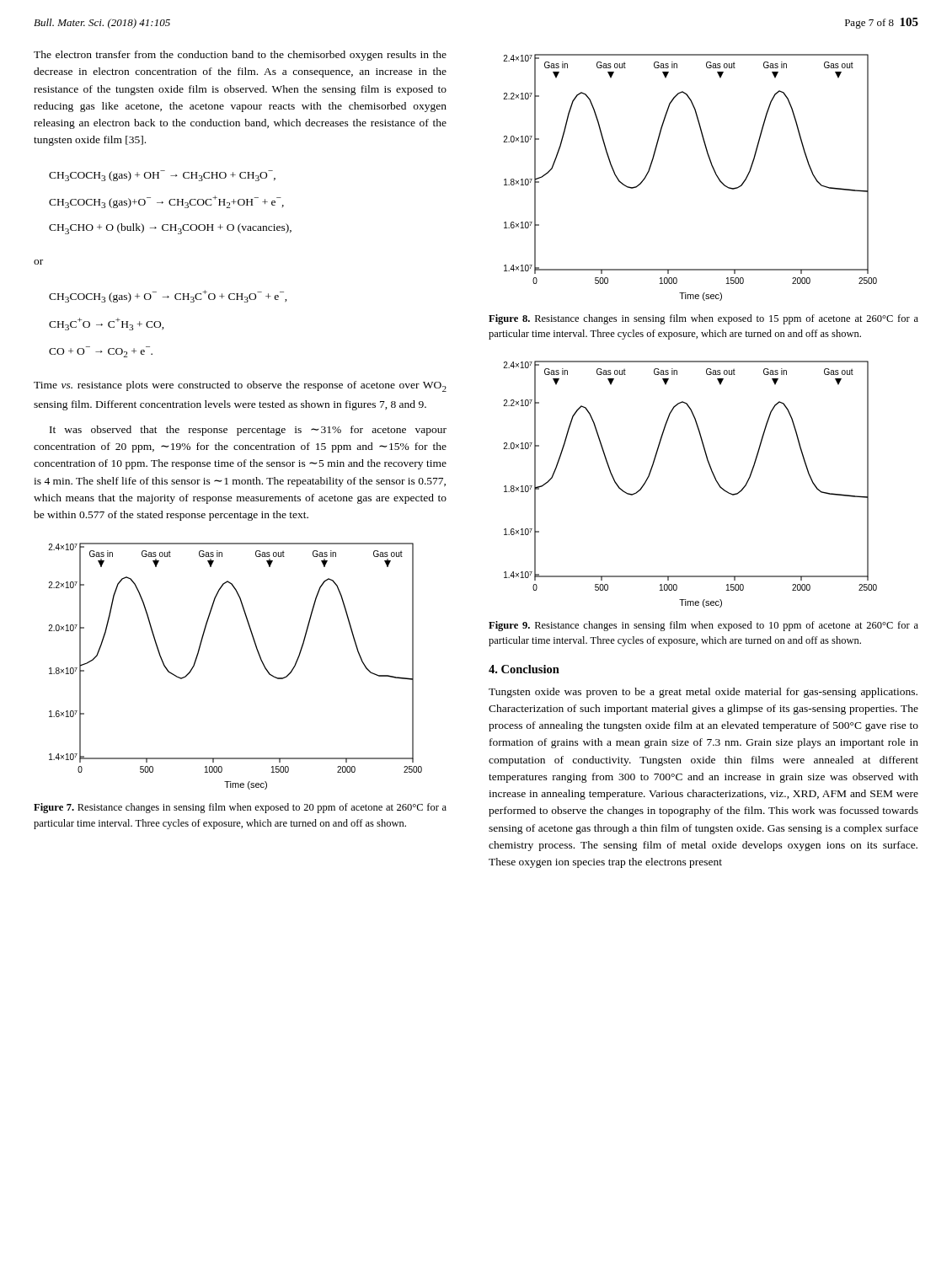The image size is (952, 1264).
Task: Locate the block of text that opens with "Time vs. resistance plots were constructed"
Action: pos(240,450)
